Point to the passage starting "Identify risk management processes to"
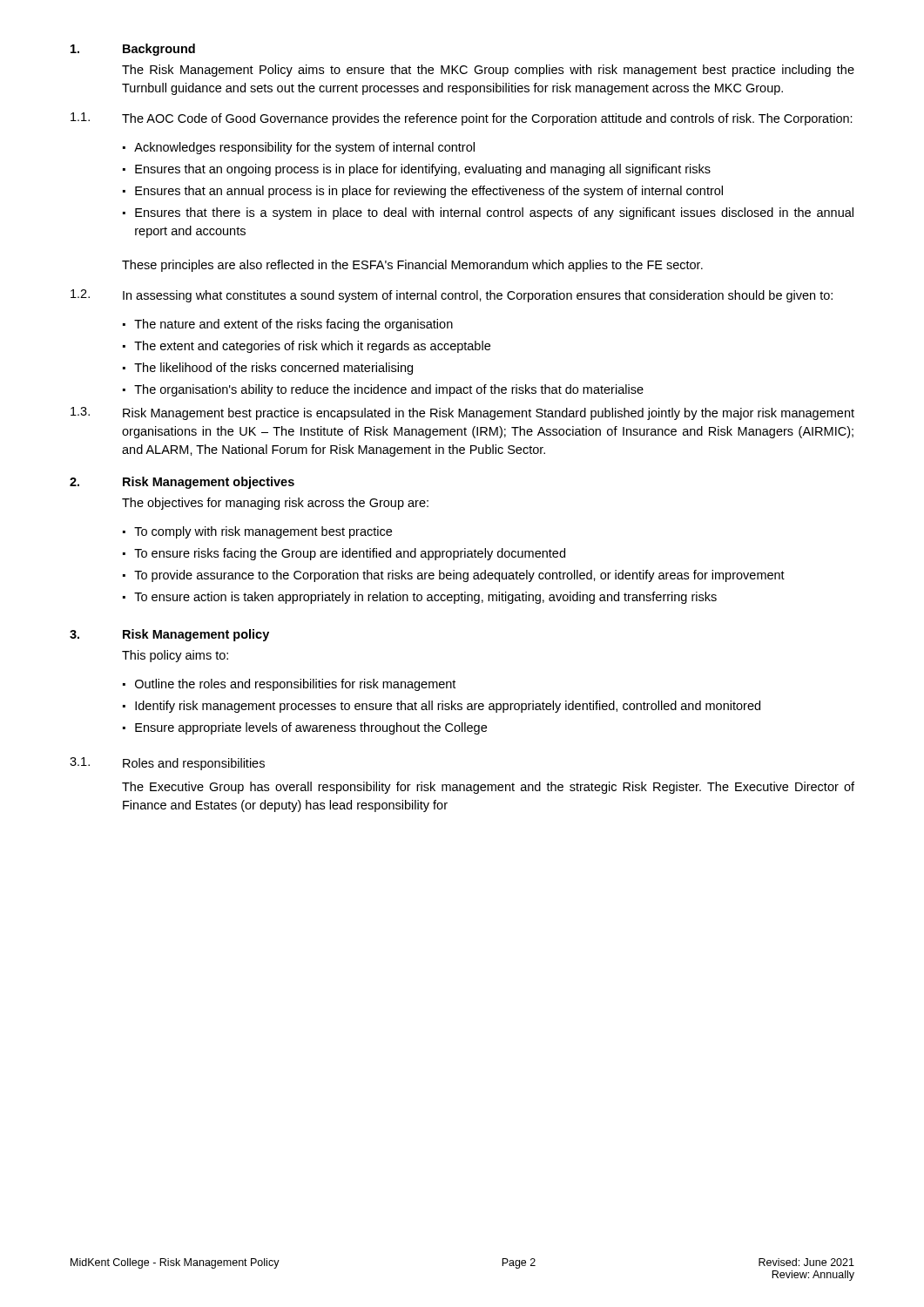Screen dimensions: 1307x924 click(x=448, y=707)
